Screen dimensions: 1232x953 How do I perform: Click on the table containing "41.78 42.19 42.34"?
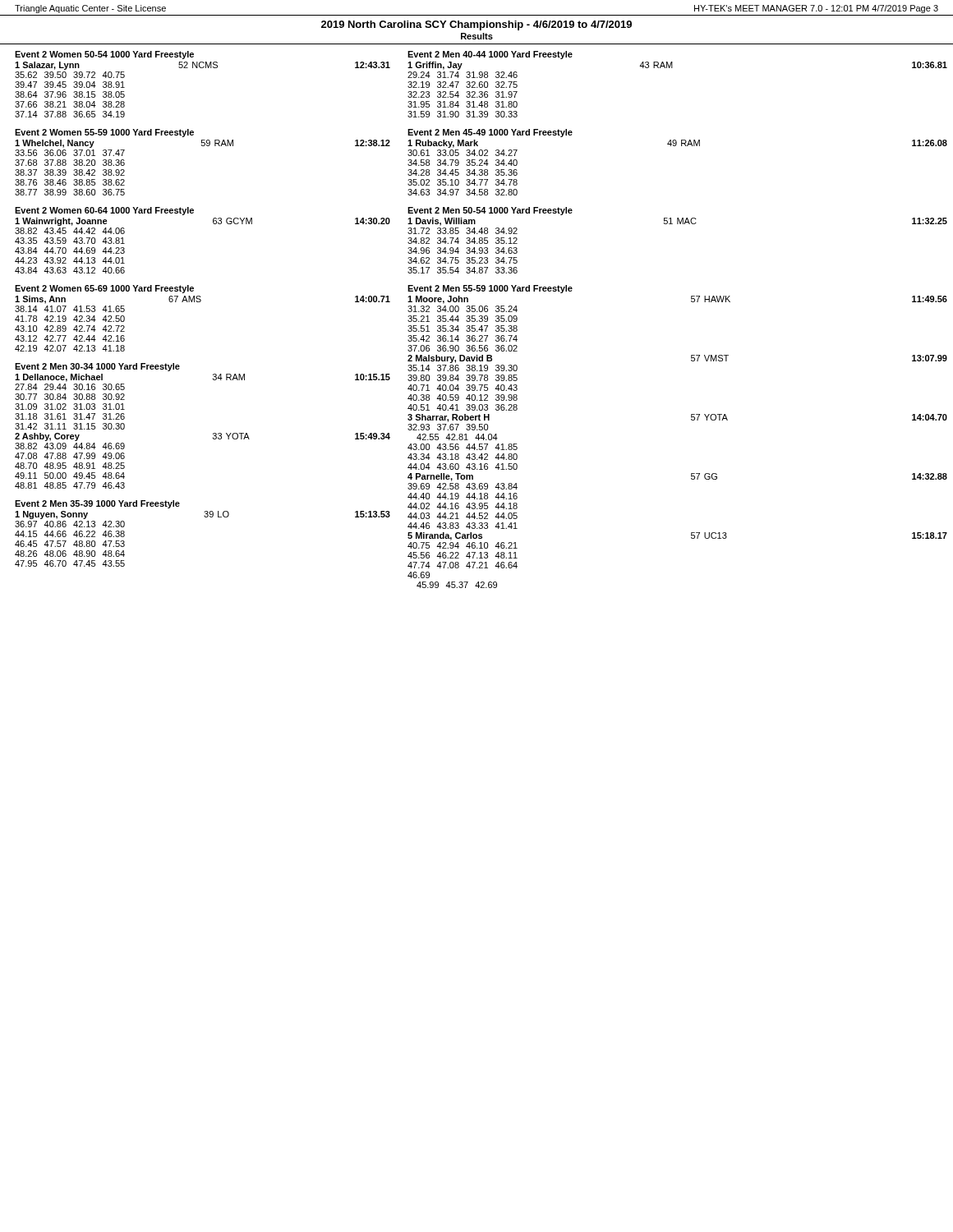pos(204,318)
